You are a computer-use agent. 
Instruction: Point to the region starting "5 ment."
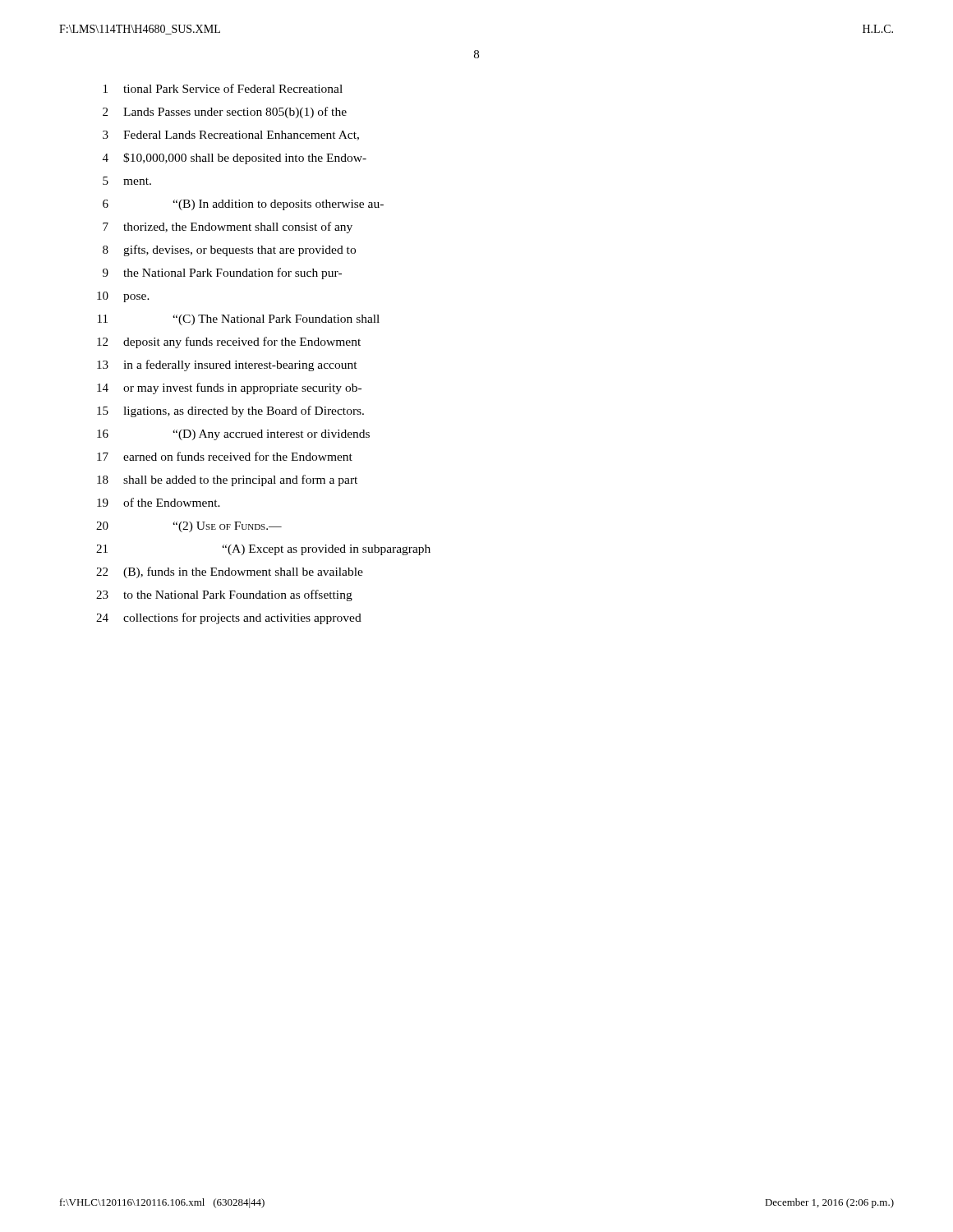point(127,181)
